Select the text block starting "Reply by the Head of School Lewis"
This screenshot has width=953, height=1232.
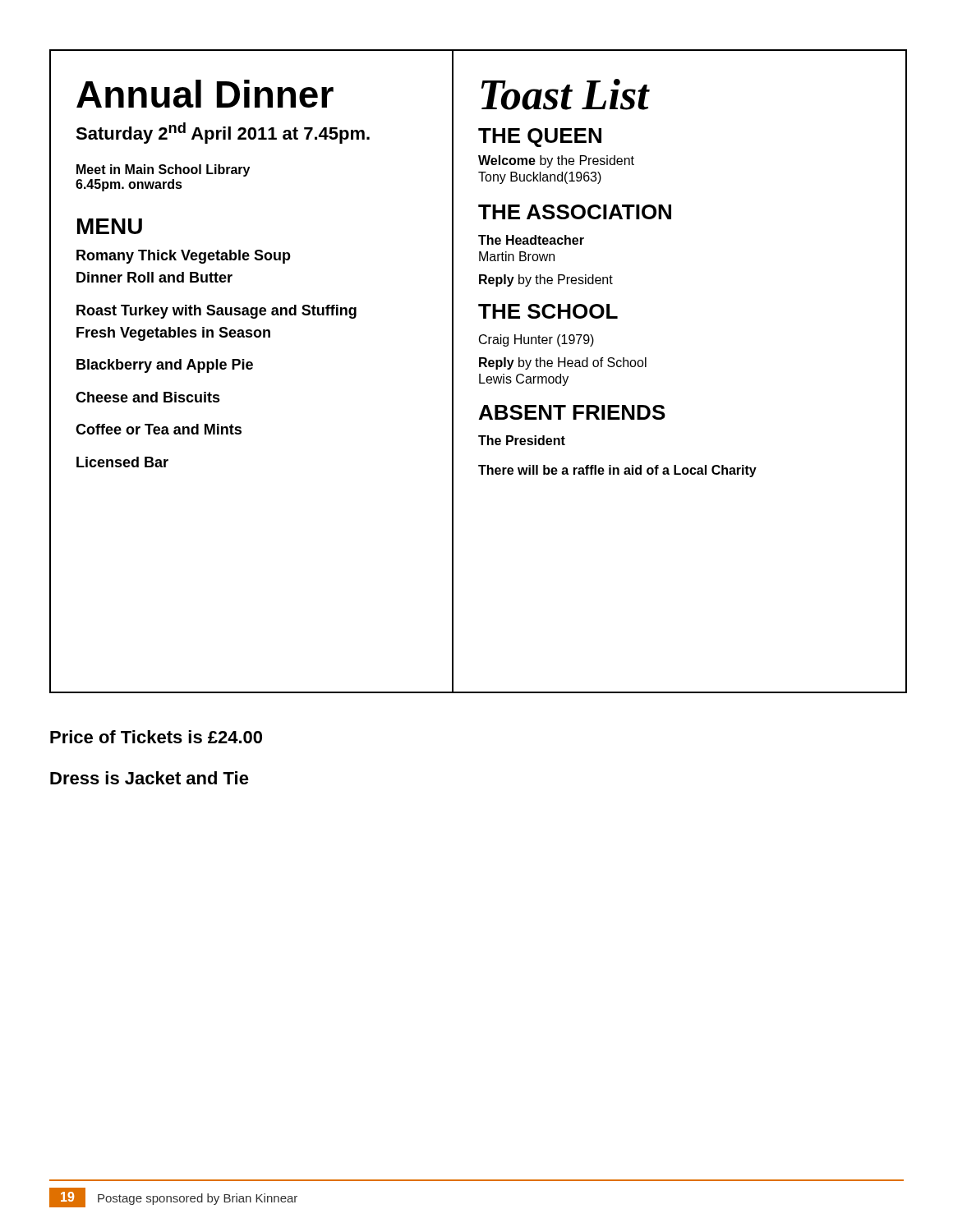click(563, 363)
